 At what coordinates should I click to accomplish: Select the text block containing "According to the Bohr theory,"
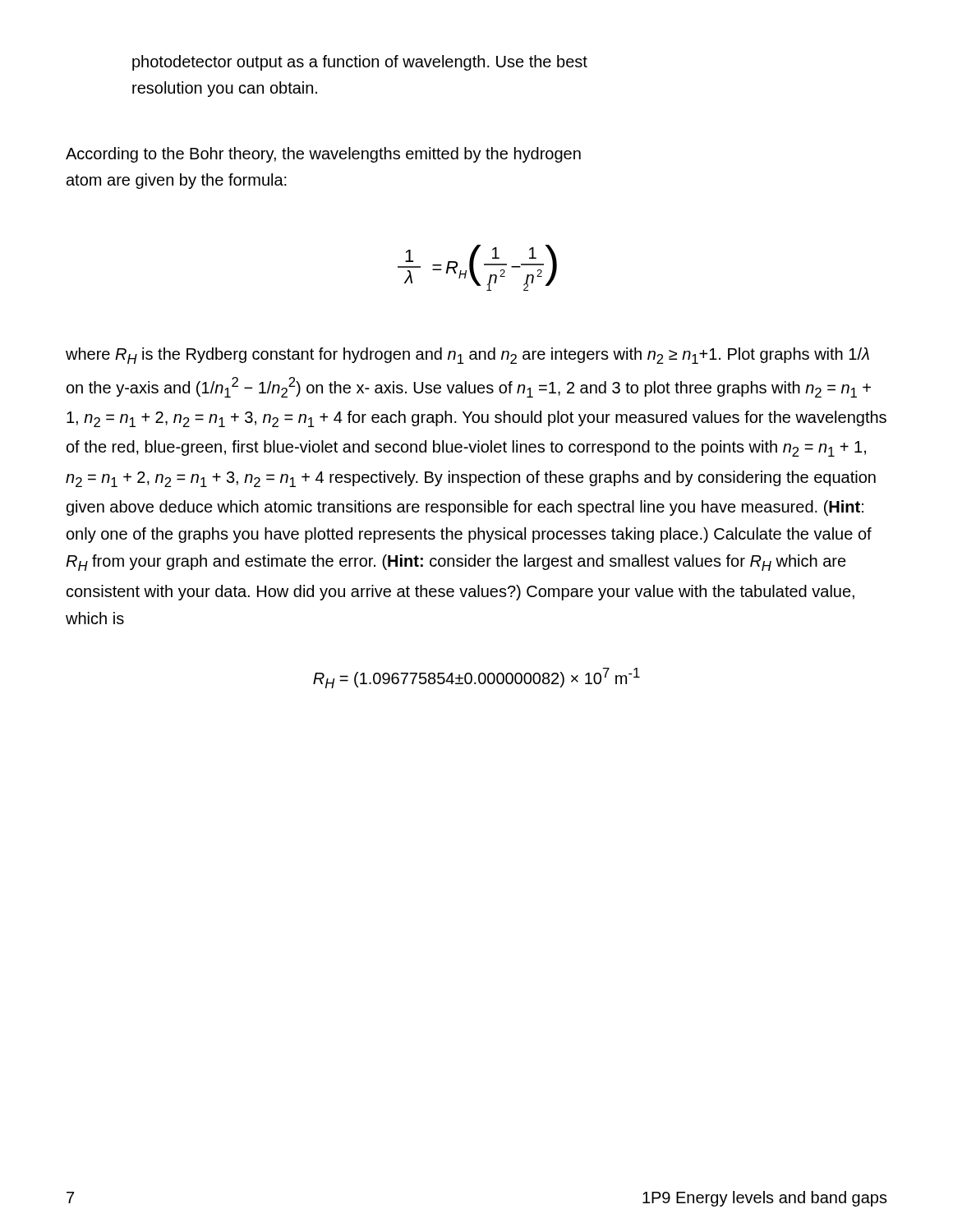[324, 167]
